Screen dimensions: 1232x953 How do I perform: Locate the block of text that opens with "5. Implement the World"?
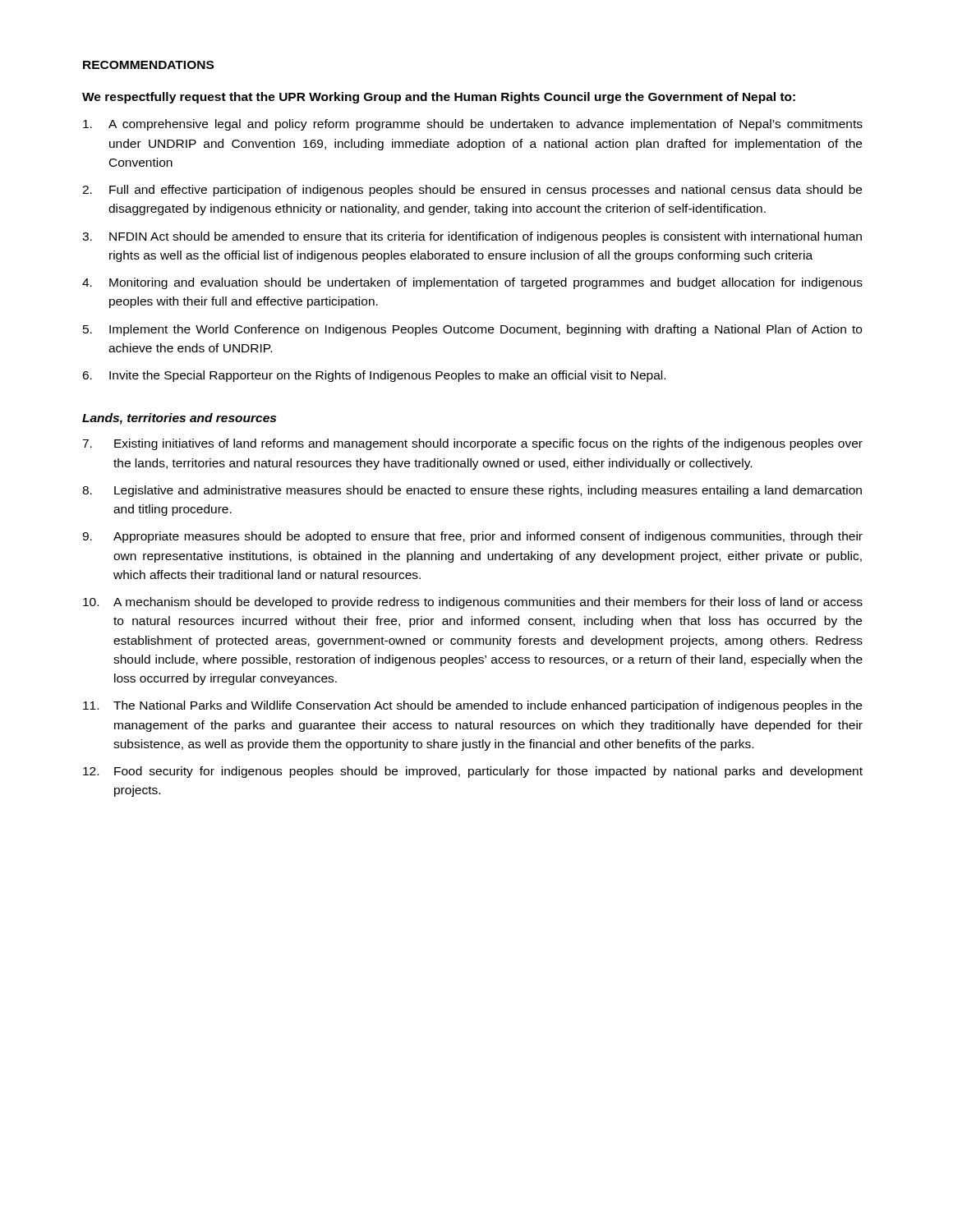[x=472, y=338]
